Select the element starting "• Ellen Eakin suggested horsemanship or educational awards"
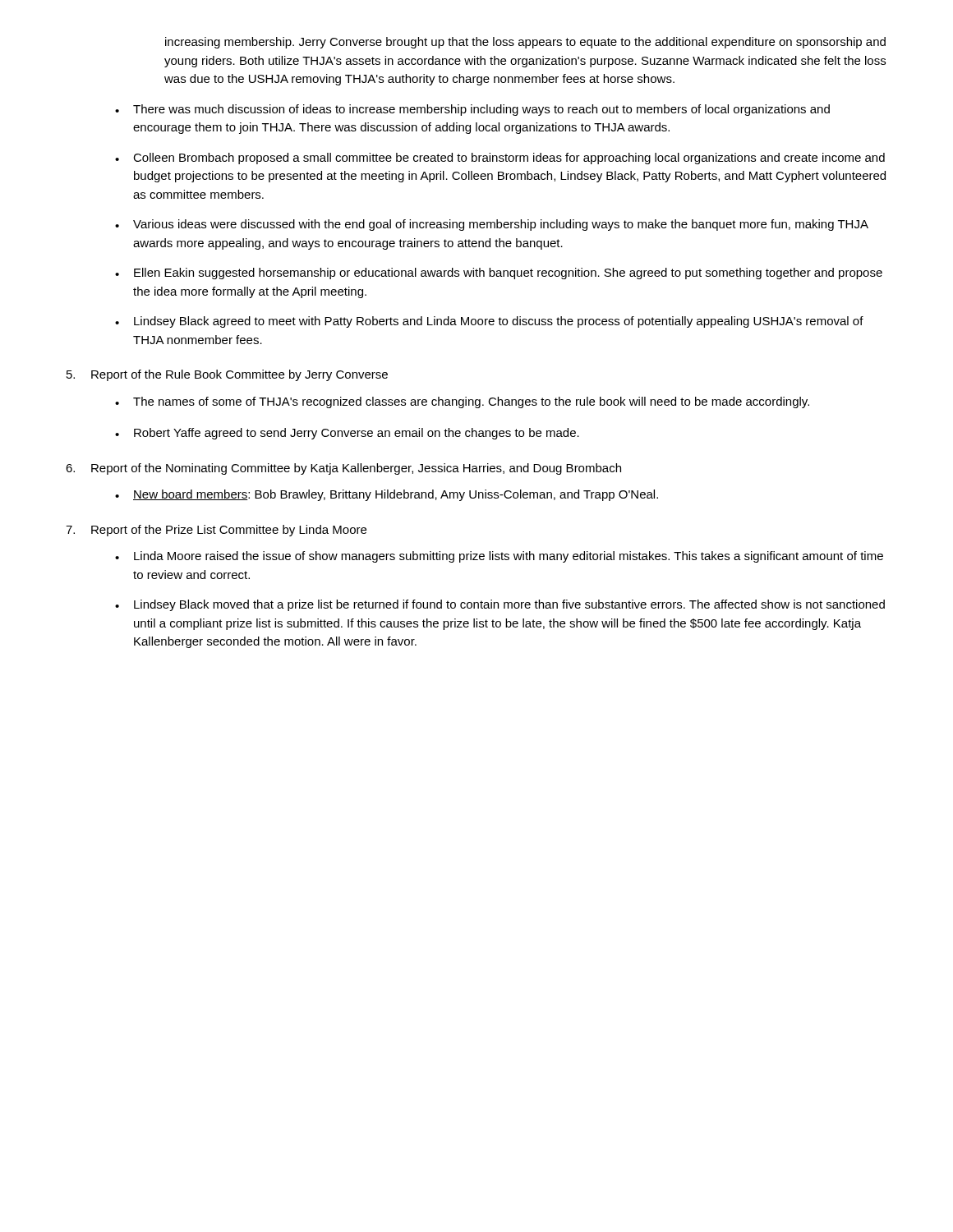Image resolution: width=953 pixels, height=1232 pixels. (x=501, y=282)
